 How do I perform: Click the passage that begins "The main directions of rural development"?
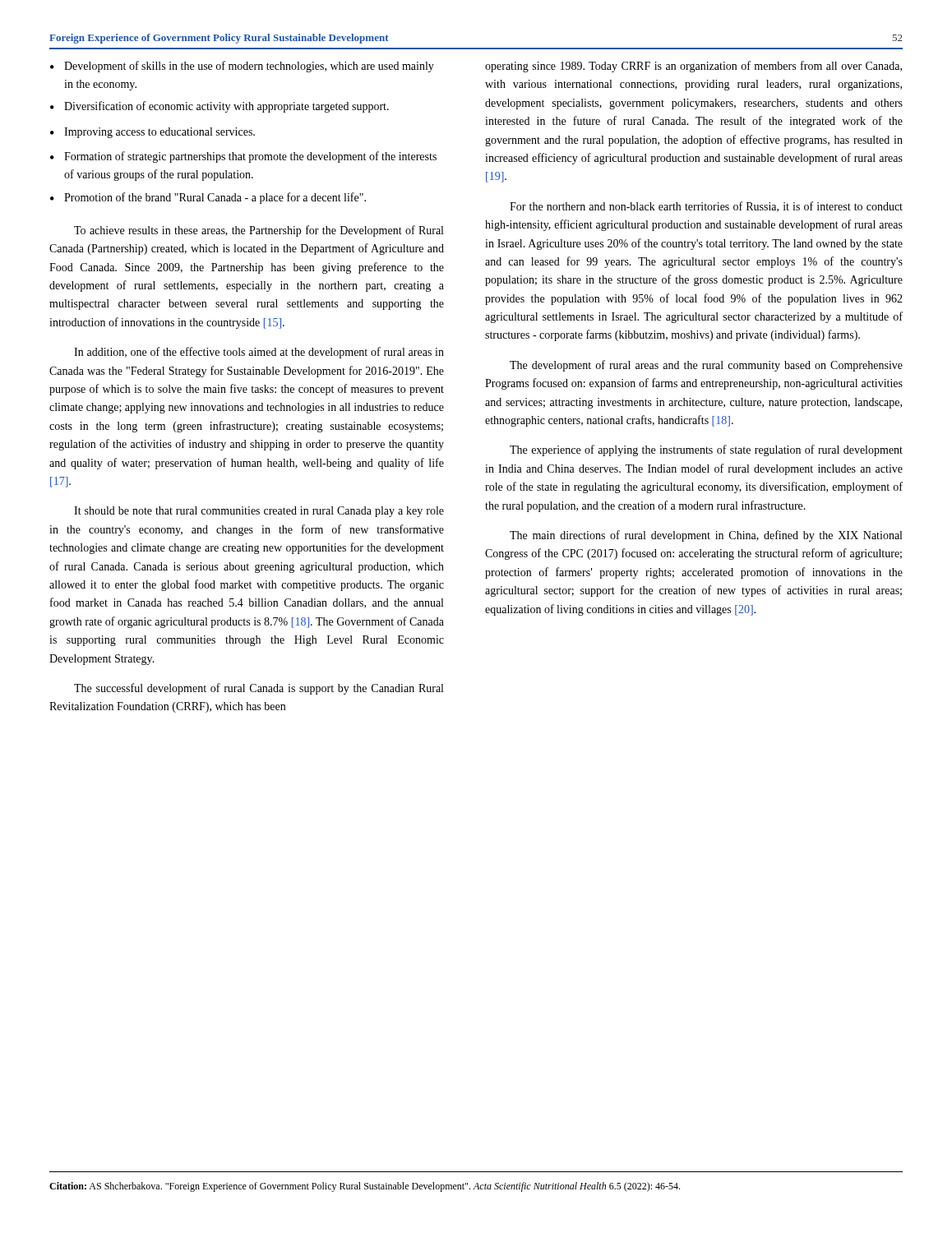[x=694, y=572]
